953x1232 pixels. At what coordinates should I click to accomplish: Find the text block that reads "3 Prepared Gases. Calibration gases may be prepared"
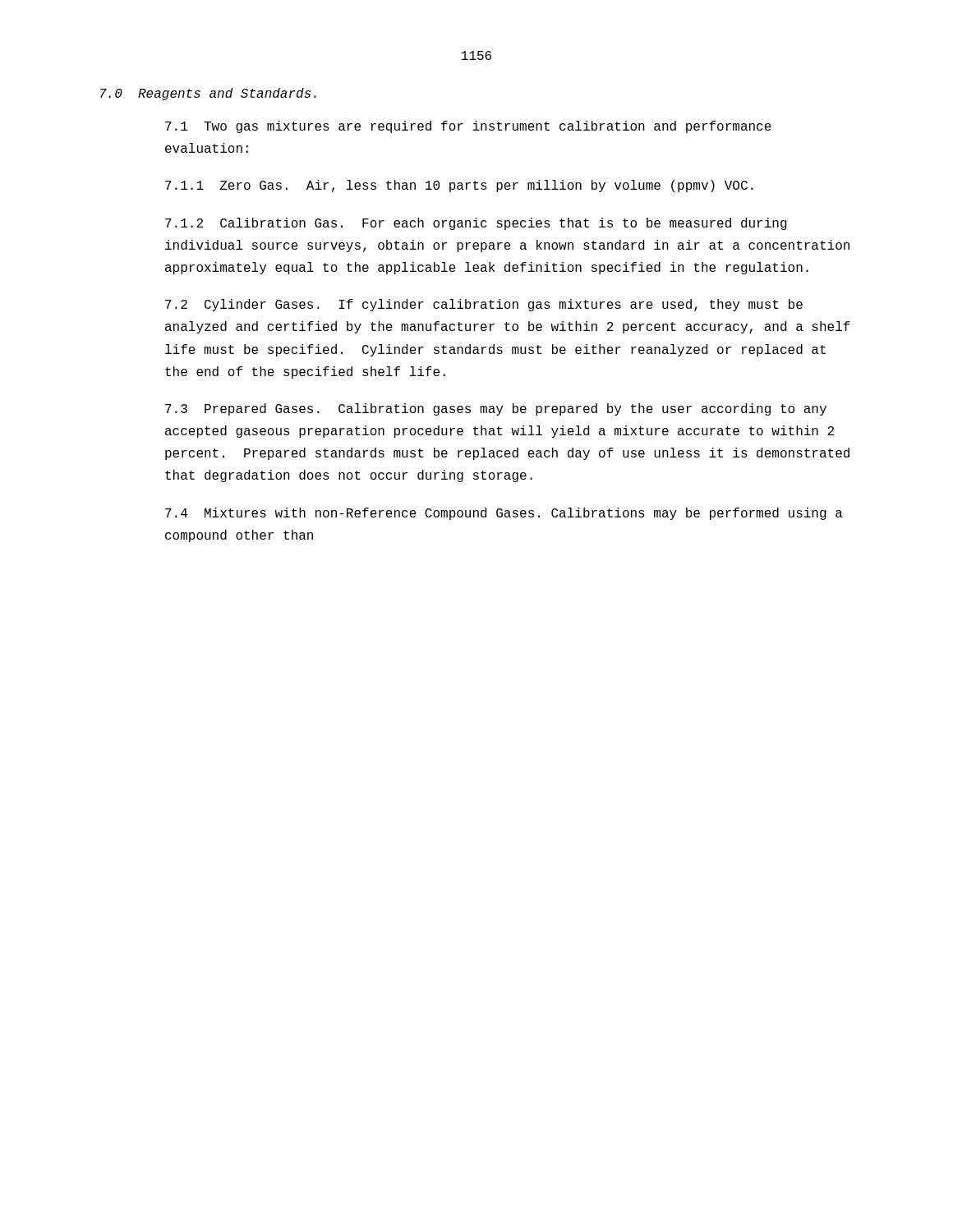[507, 443]
